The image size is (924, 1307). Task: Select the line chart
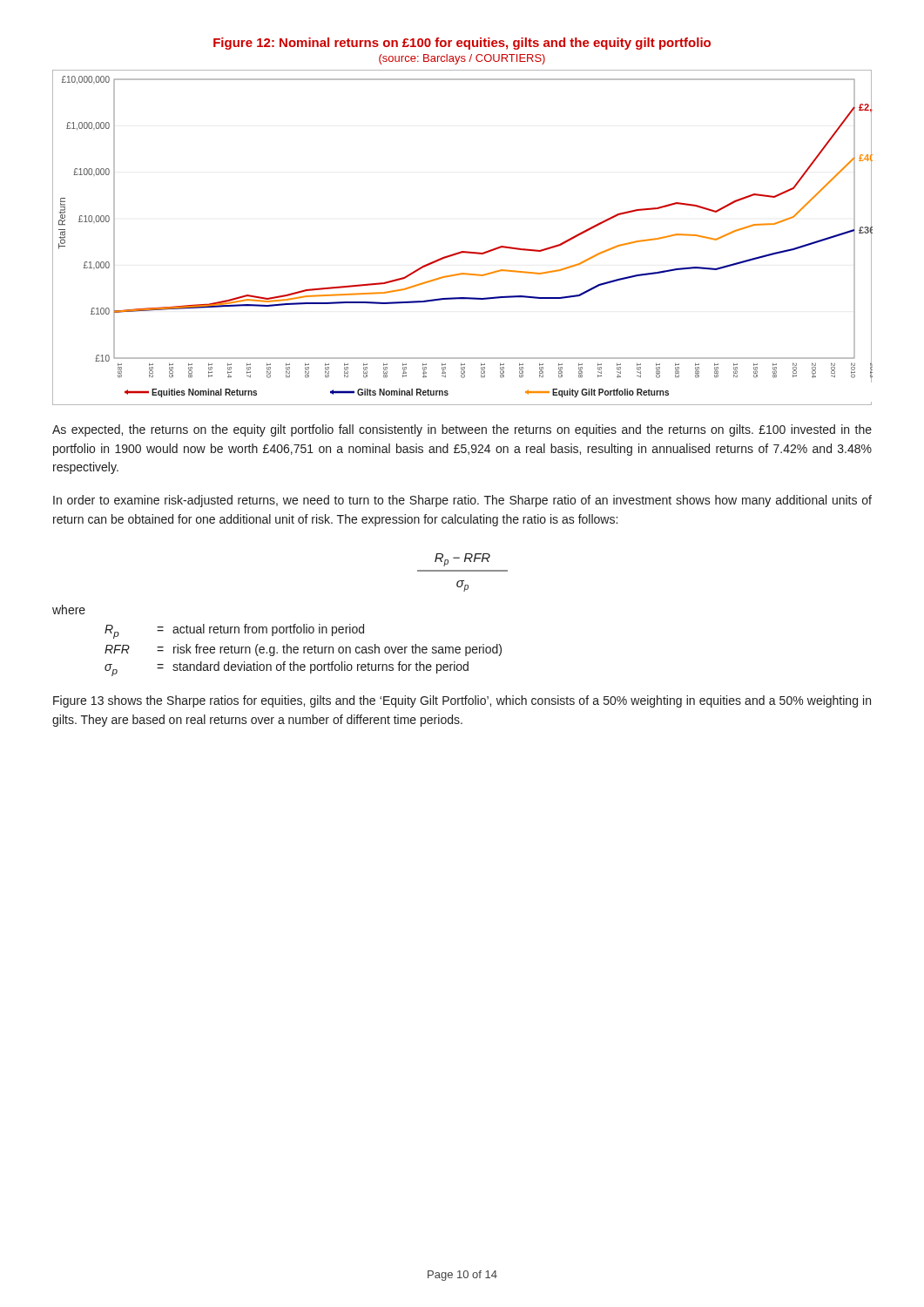coord(462,237)
